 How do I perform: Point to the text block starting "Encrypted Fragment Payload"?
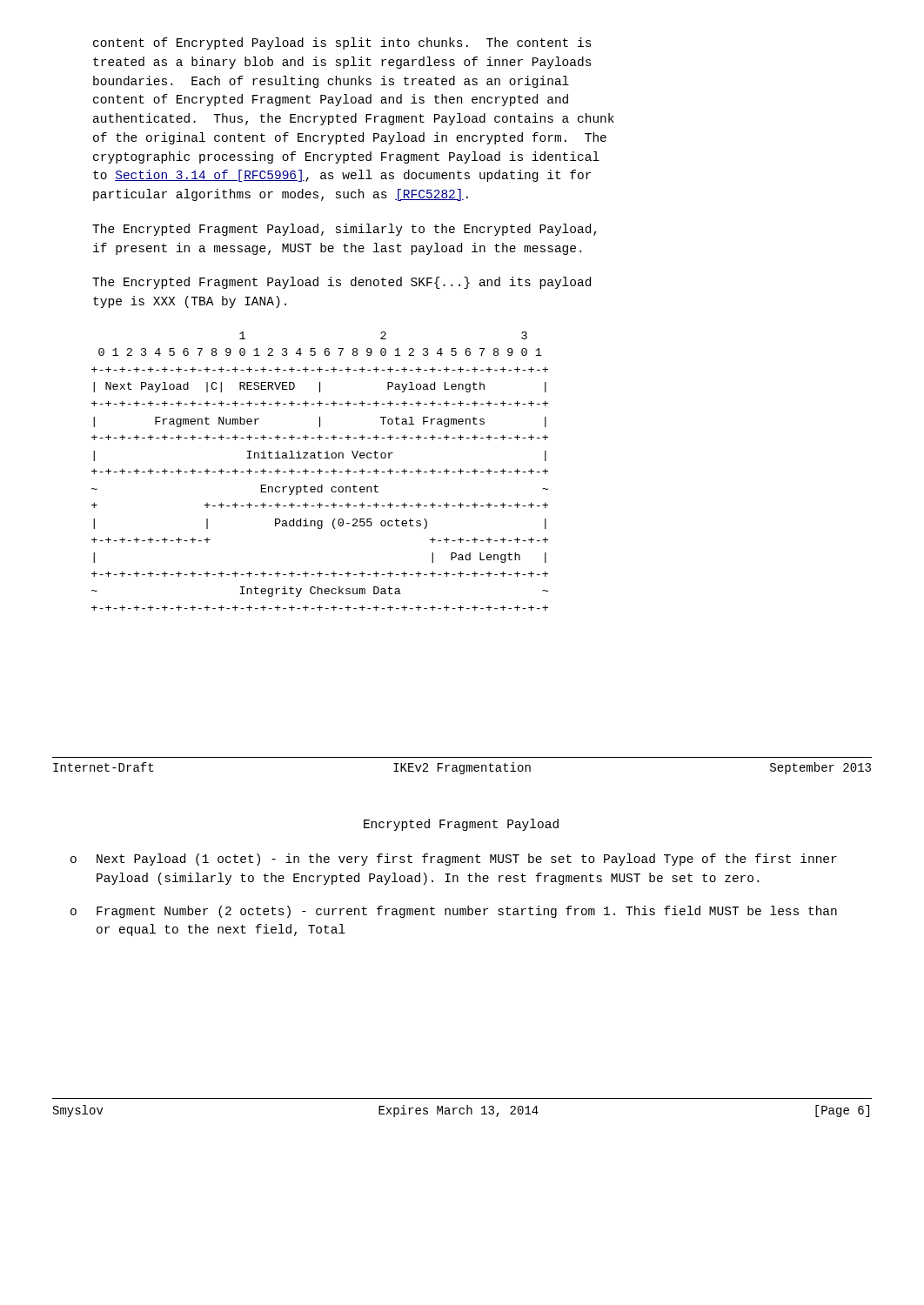click(x=461, y=825)
